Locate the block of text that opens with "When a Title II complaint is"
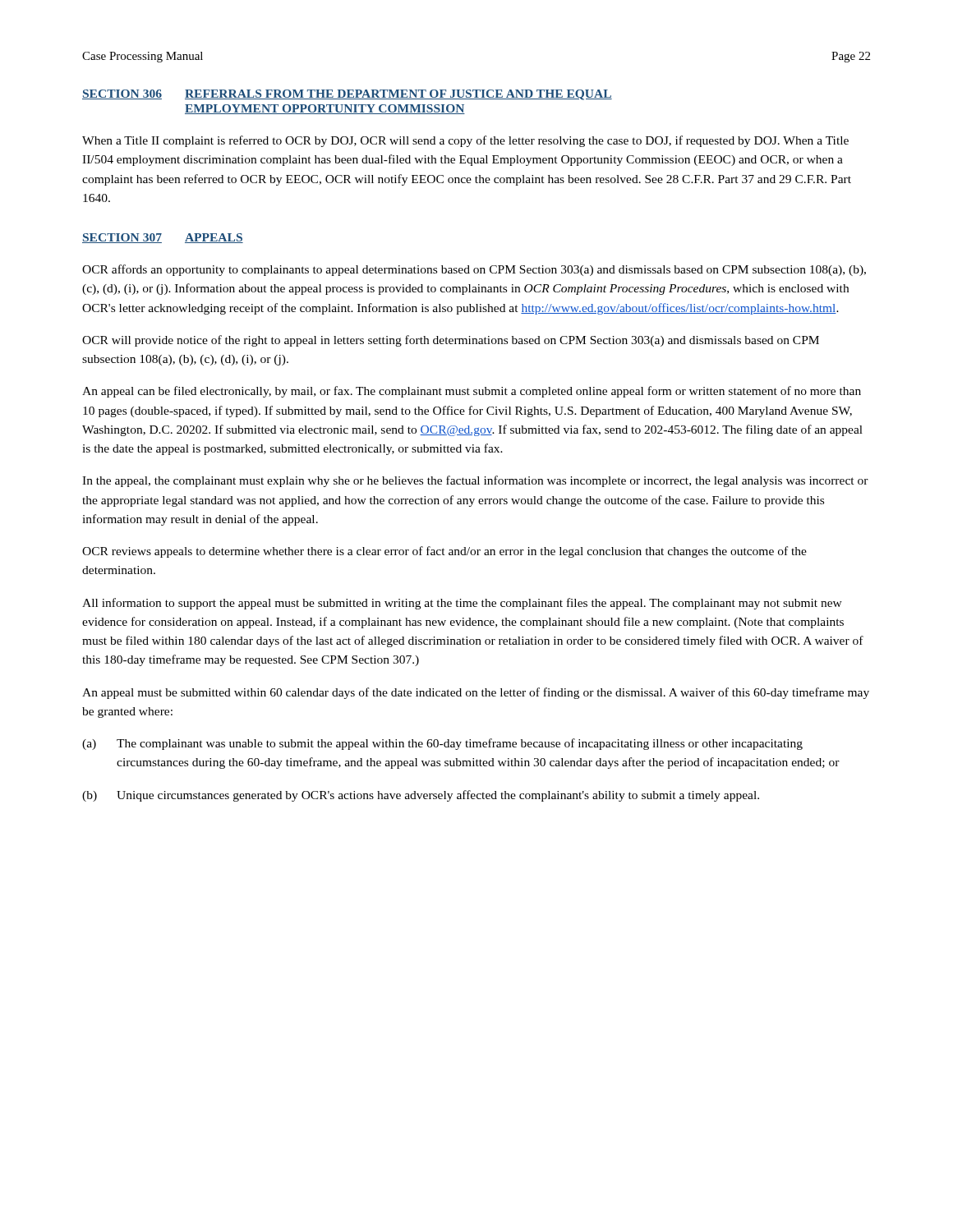The image size is (953, 1232). point(467,169)
